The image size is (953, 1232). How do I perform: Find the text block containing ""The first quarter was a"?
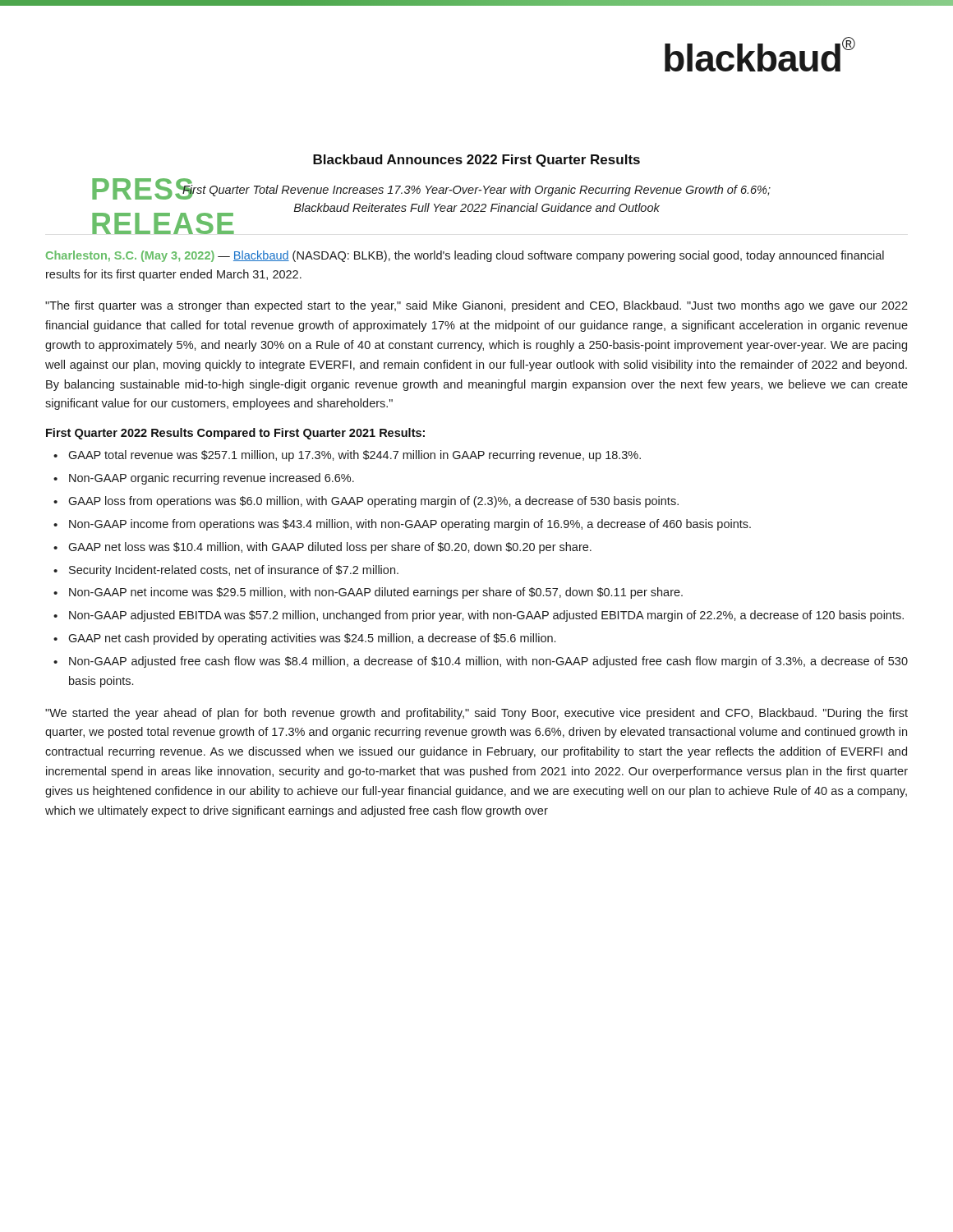pos(476,355)
